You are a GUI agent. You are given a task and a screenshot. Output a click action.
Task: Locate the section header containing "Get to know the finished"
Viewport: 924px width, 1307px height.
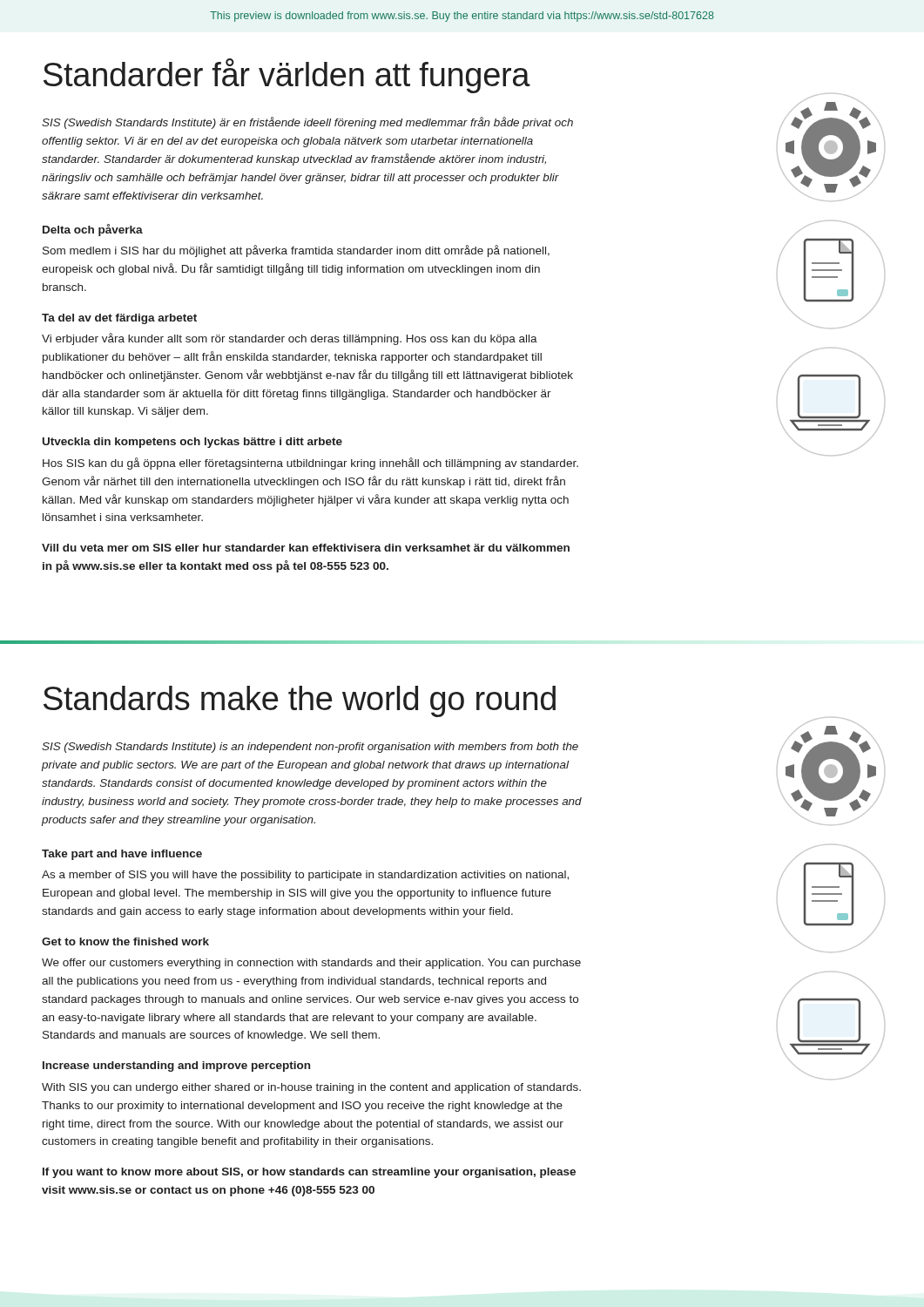[125, 941]
